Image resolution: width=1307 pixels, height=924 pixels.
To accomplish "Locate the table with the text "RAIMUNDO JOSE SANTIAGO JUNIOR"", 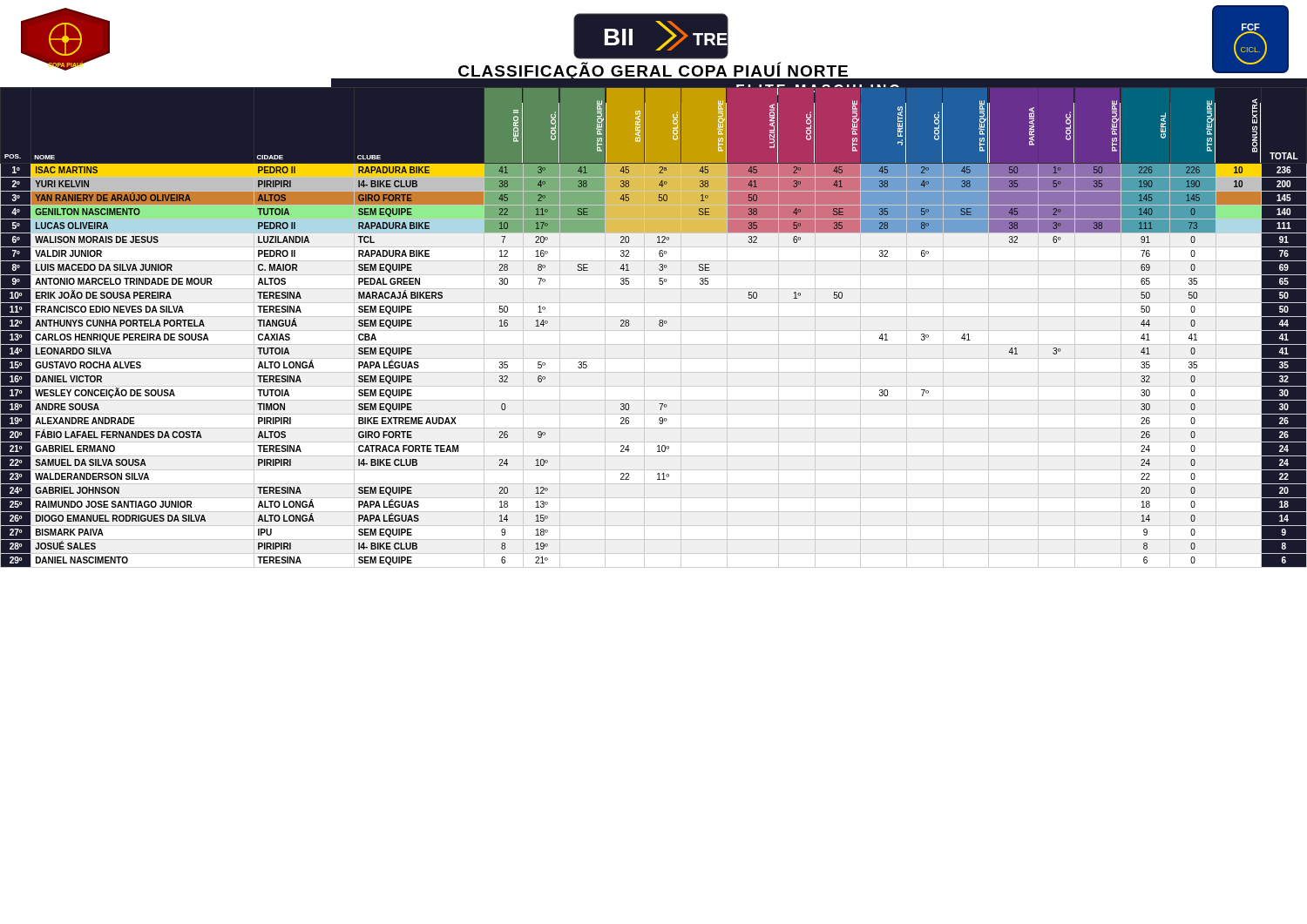I will pyautogui.click(x=654, y=506).
